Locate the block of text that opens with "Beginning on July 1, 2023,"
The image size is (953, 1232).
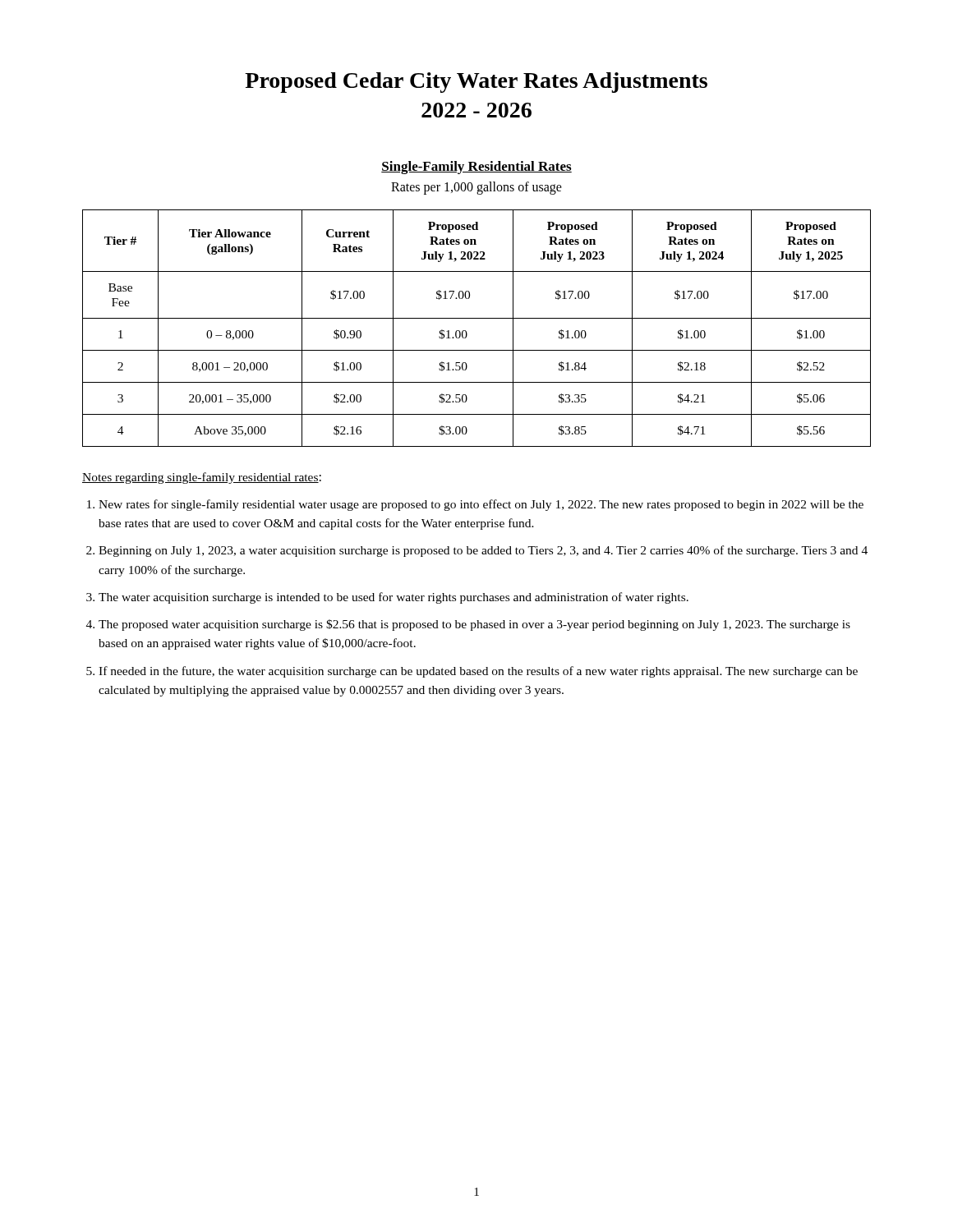pyautogui.click(x=483, y=560)
